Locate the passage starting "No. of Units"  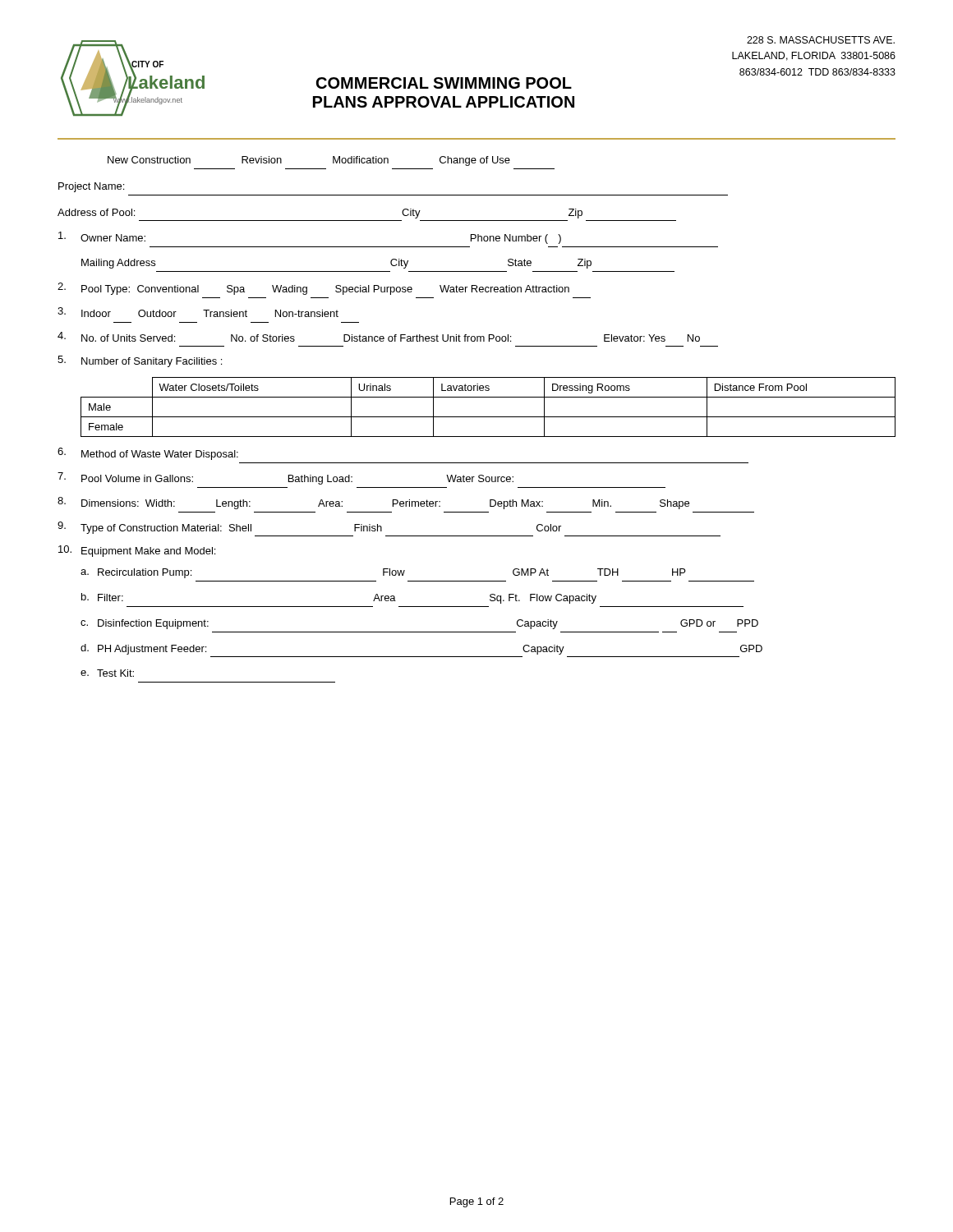coord(476,338)
